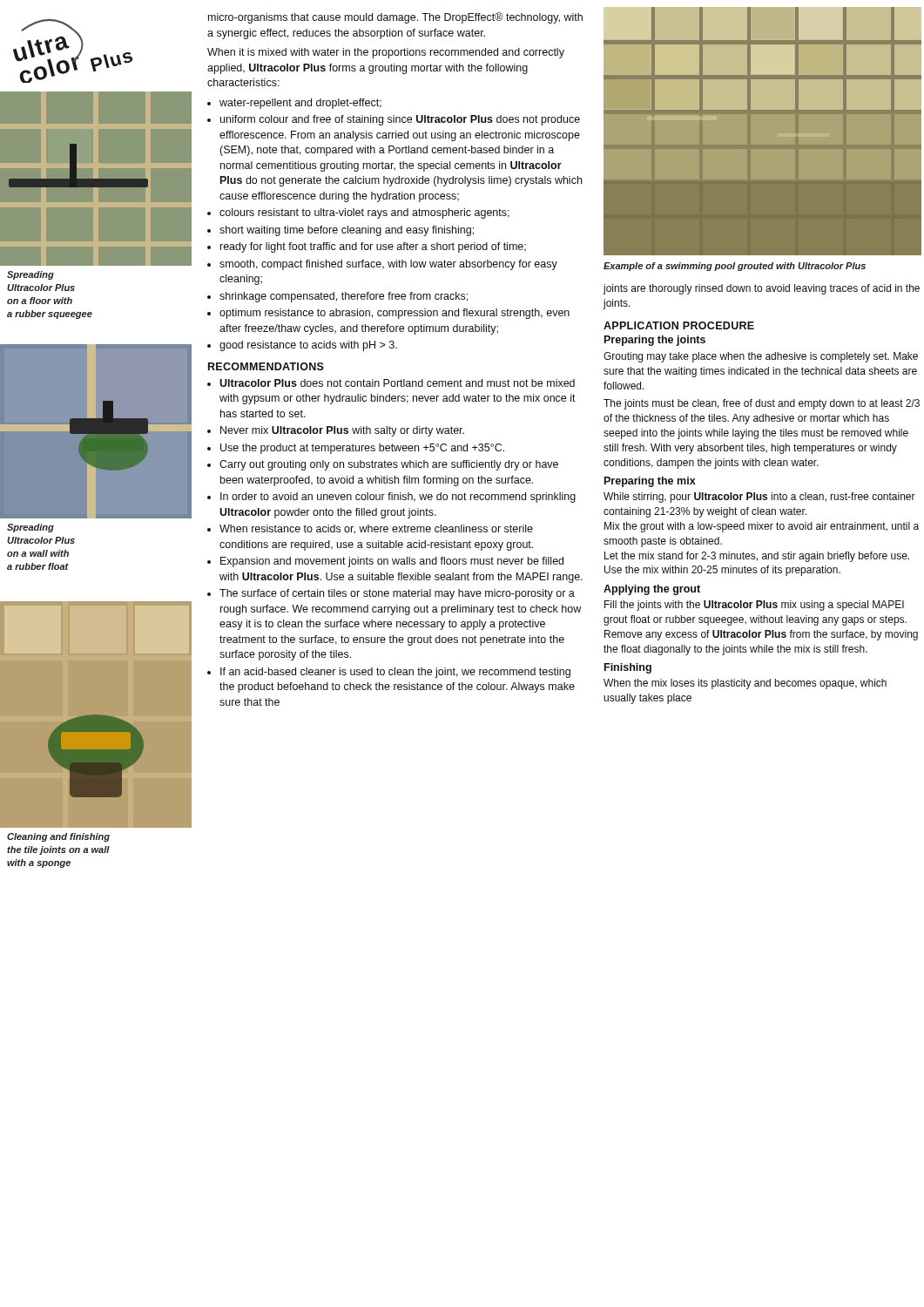Click on the section header containing "Preparing the mix"

pos(650,481)
